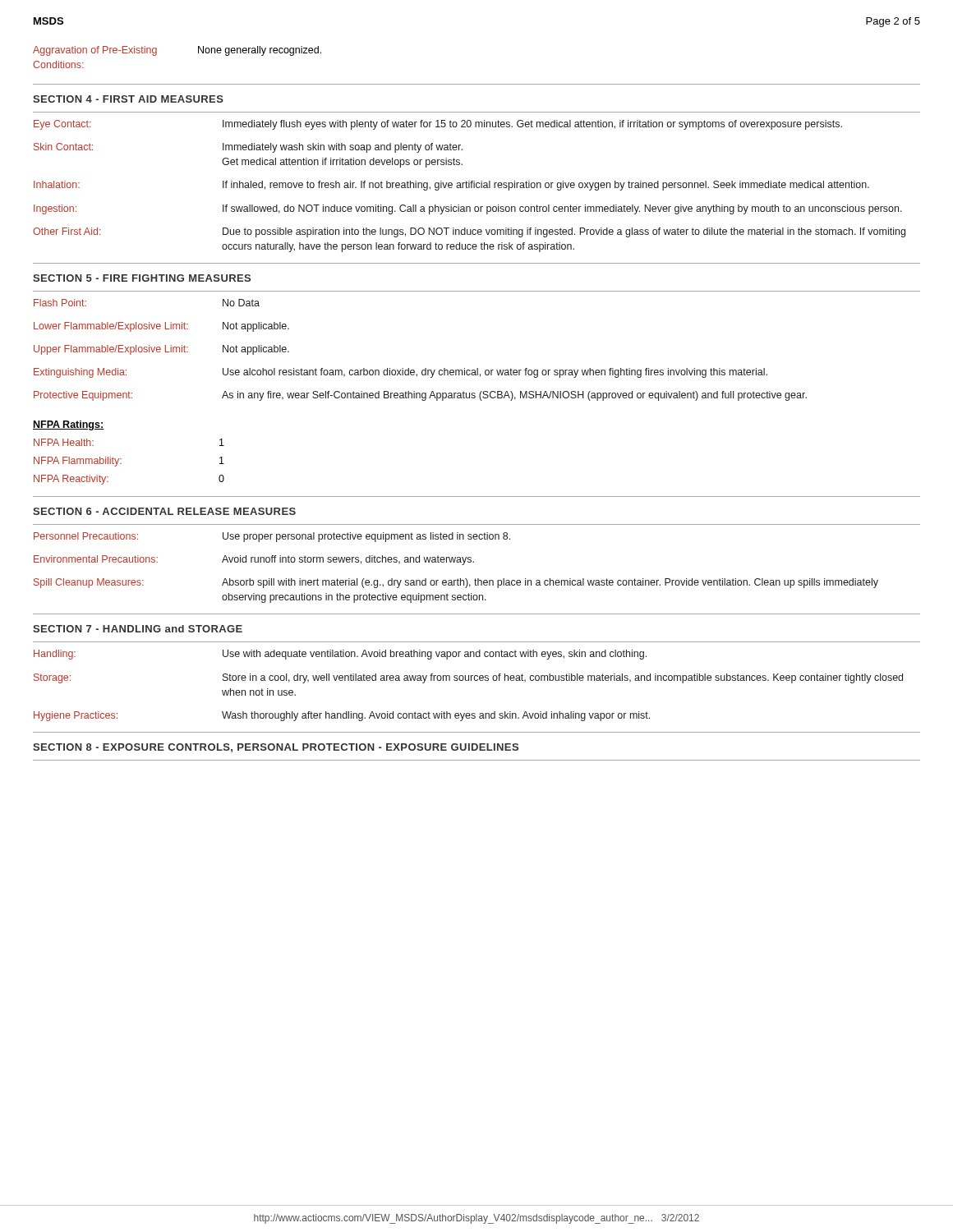Find the element starting "Ingestion: If swallowed, do NOT"
This screenshot has width=953, height=1232.
[x=476, y=208]
